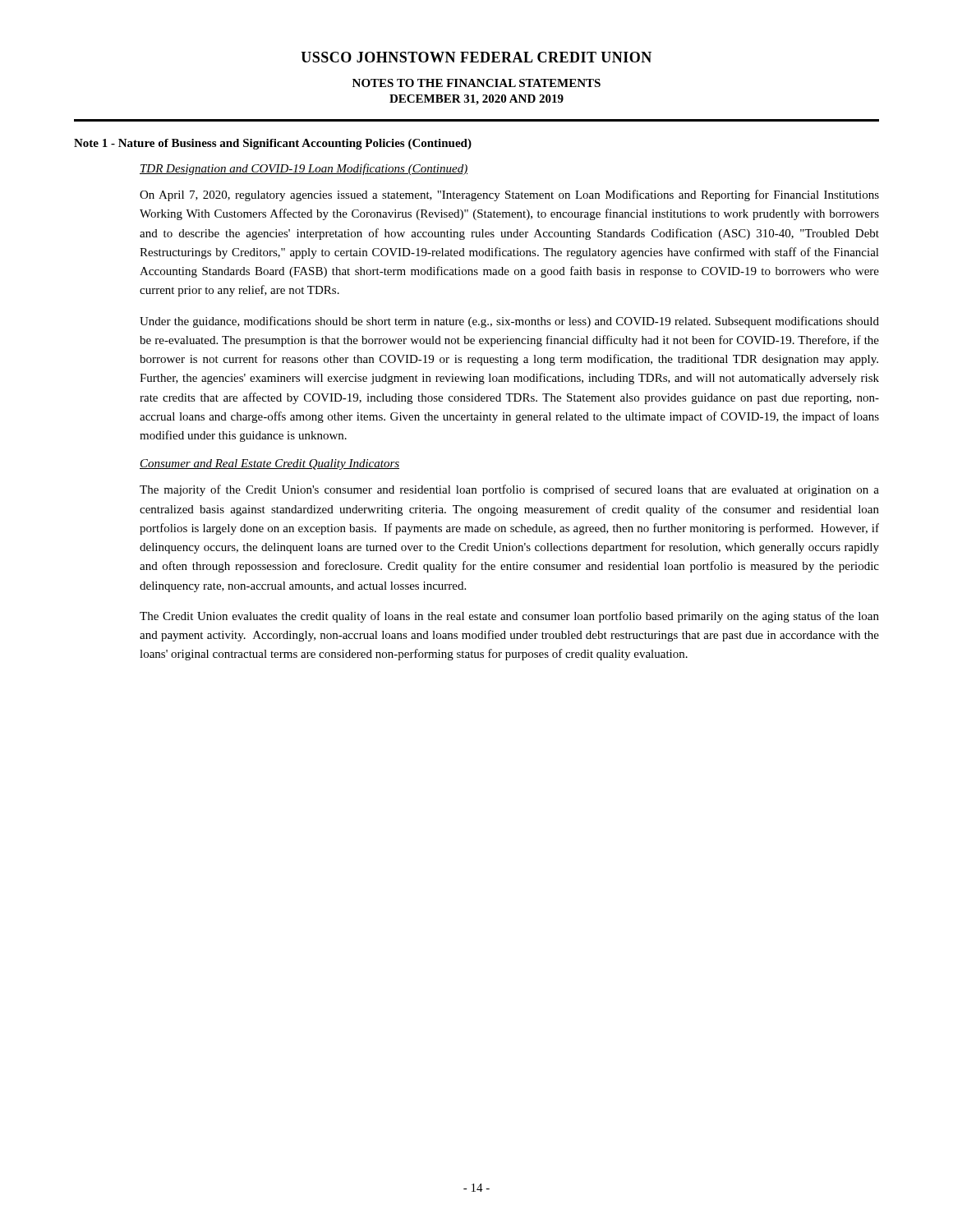The height and width of the screenshot is (1232, 953).
Task: Select the title that reads "USSCO JOHNSTOWN FEDERAL CREDIT UNION"
Action: point(476,57)
